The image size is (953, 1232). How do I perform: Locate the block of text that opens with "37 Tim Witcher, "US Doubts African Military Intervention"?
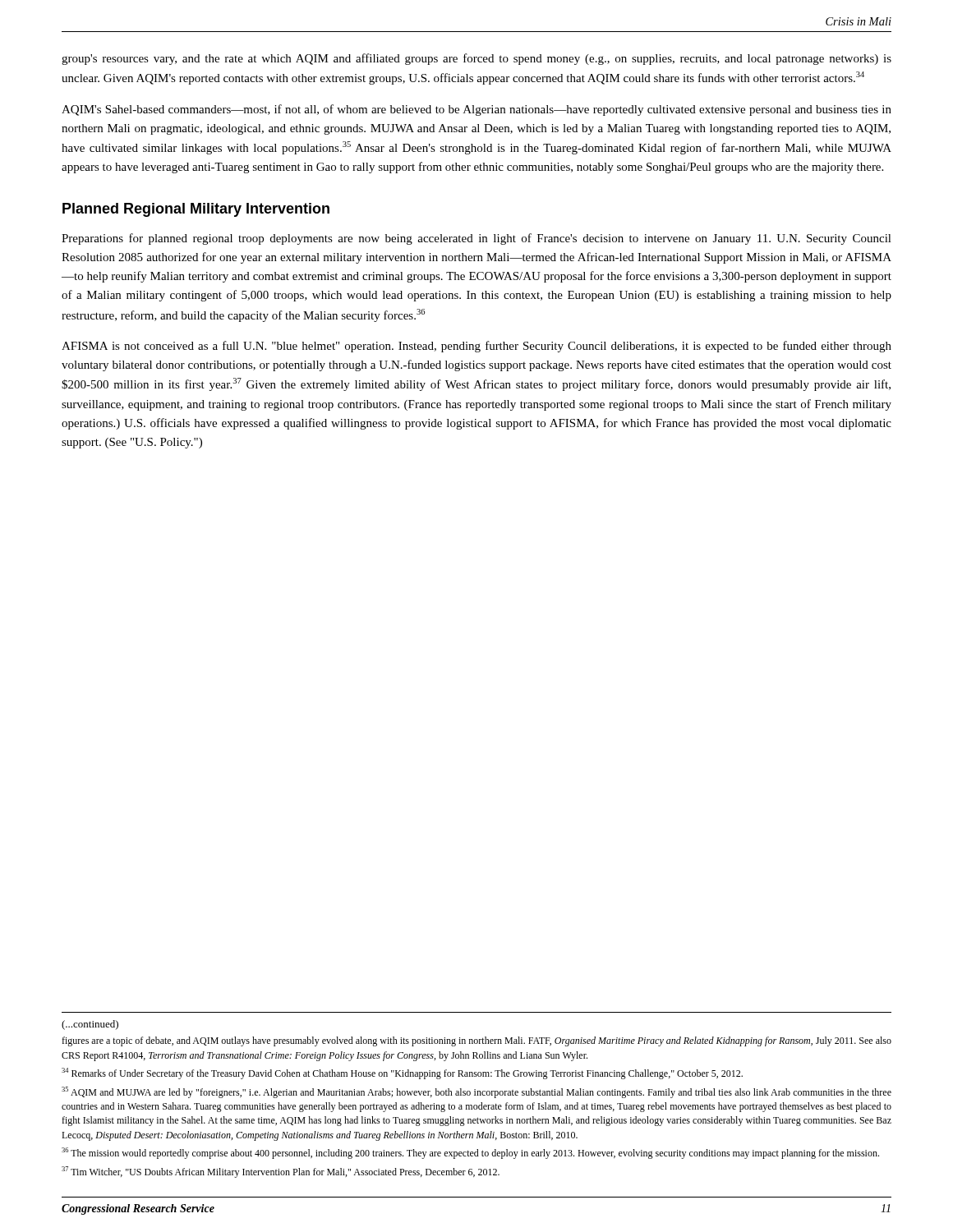(x=281, y=1171)
